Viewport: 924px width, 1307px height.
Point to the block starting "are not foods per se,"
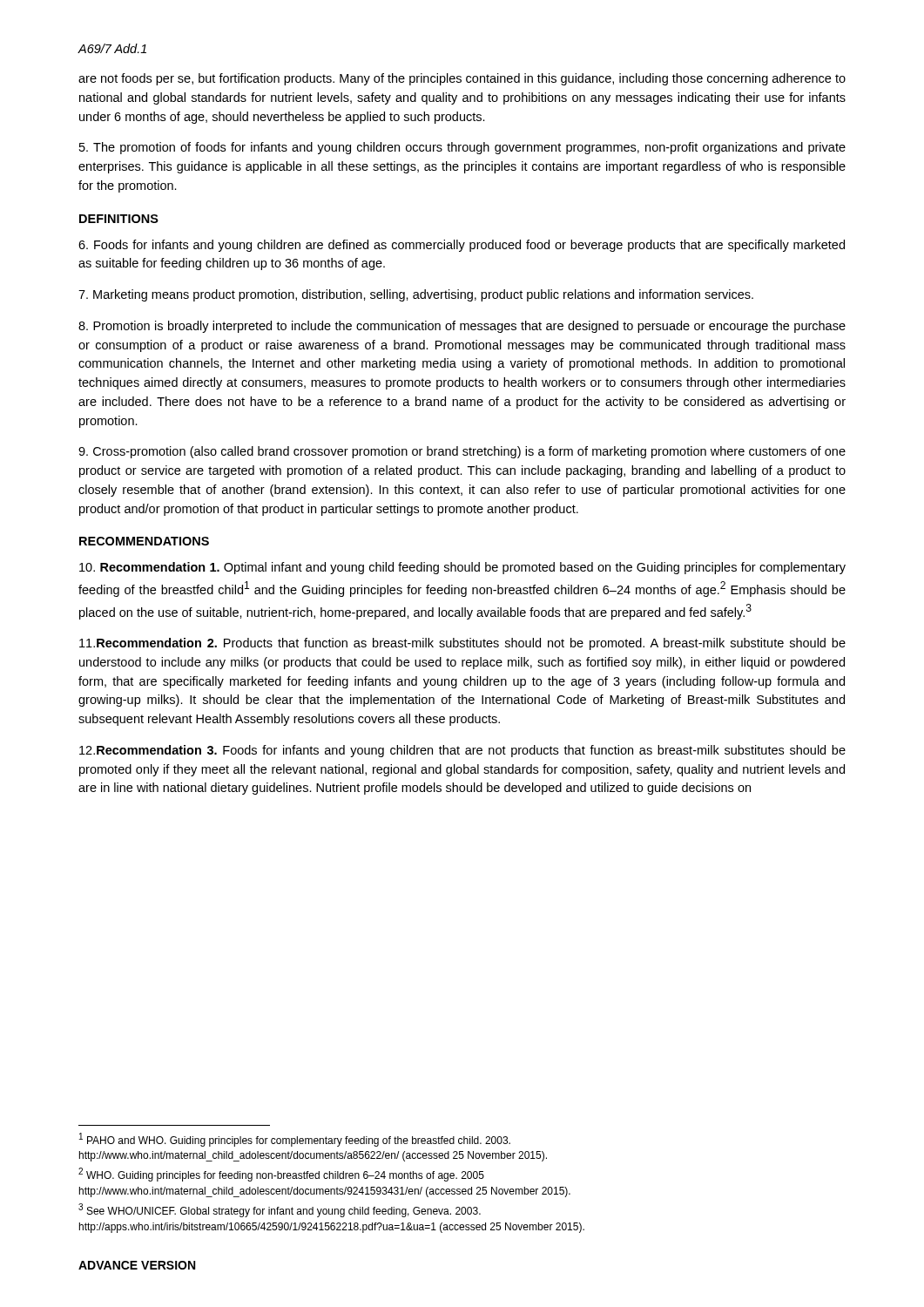click(x=462, y=98)
